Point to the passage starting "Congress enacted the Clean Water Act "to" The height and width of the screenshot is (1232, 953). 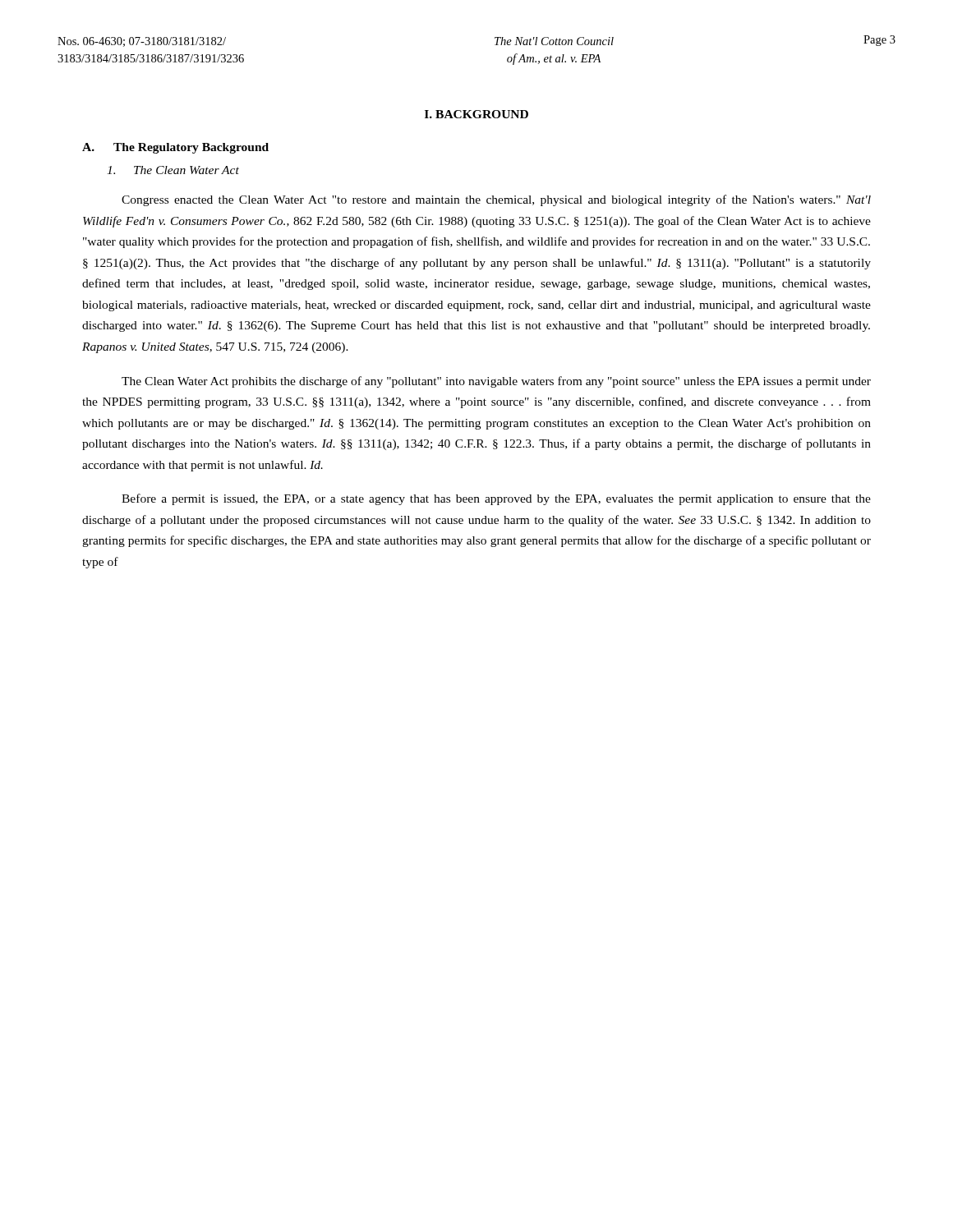476,273
